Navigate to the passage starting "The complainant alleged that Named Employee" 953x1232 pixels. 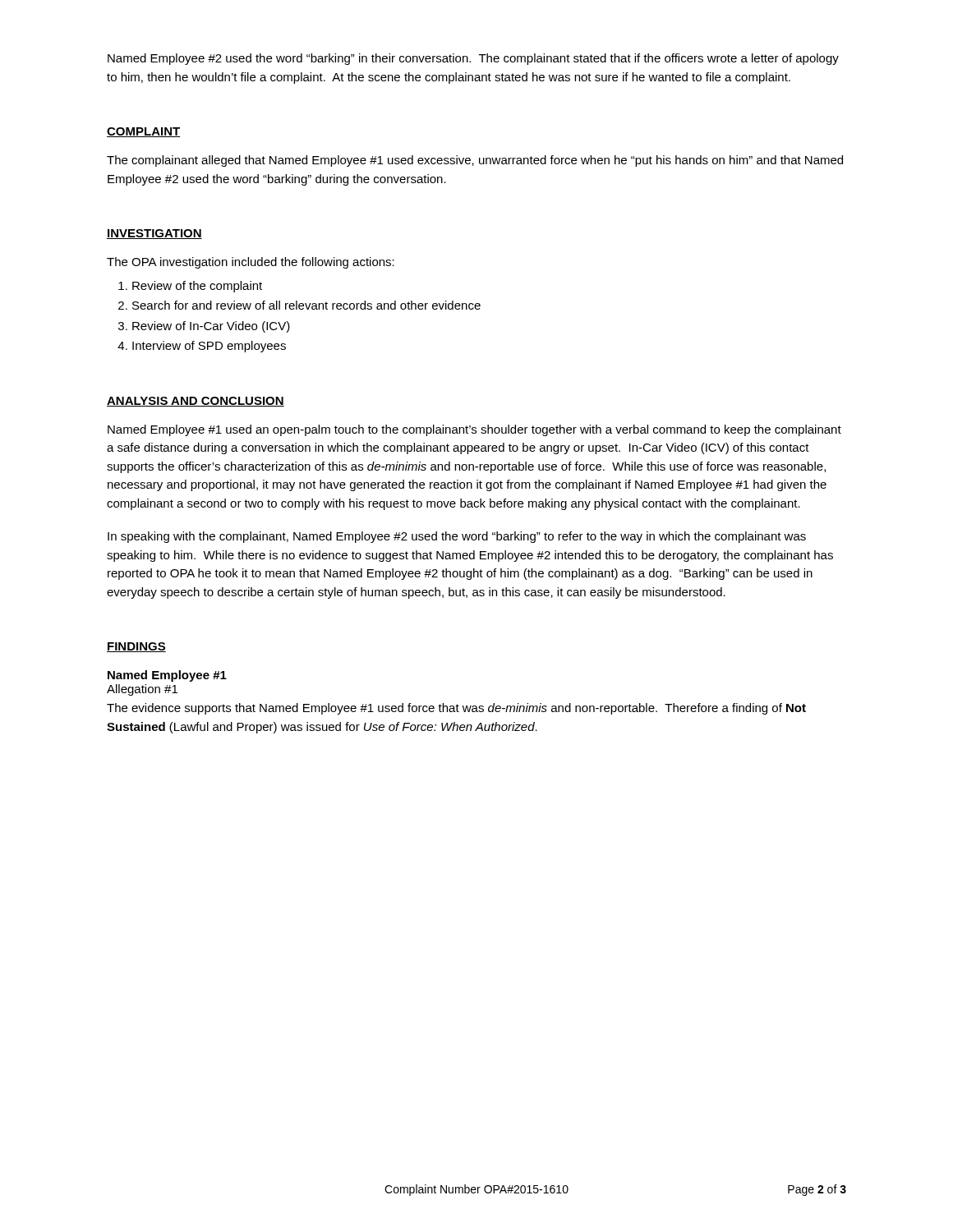(x=475, y=169)
